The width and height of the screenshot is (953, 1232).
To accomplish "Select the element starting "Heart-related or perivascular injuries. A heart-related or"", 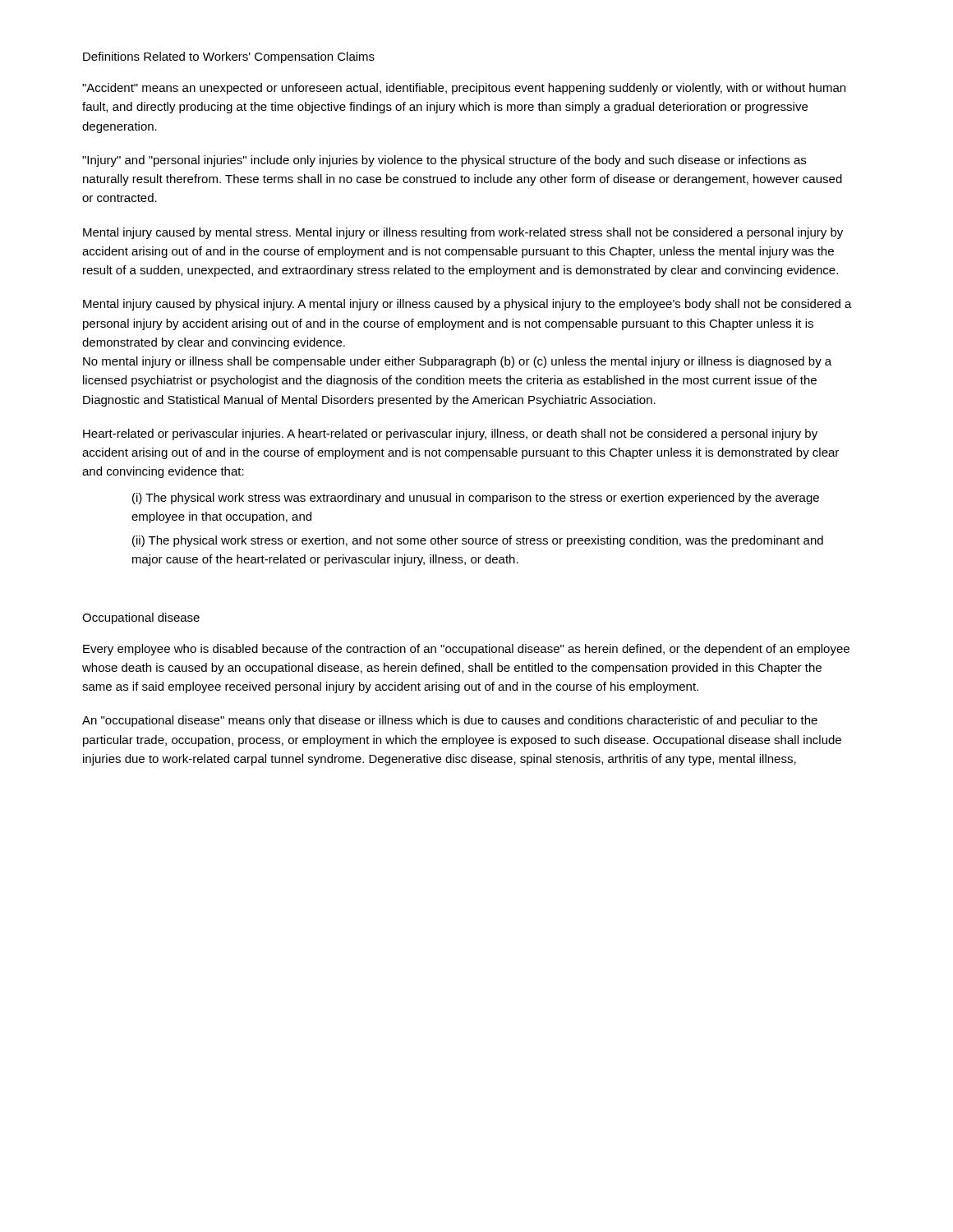I will click(x=461, y=452).
